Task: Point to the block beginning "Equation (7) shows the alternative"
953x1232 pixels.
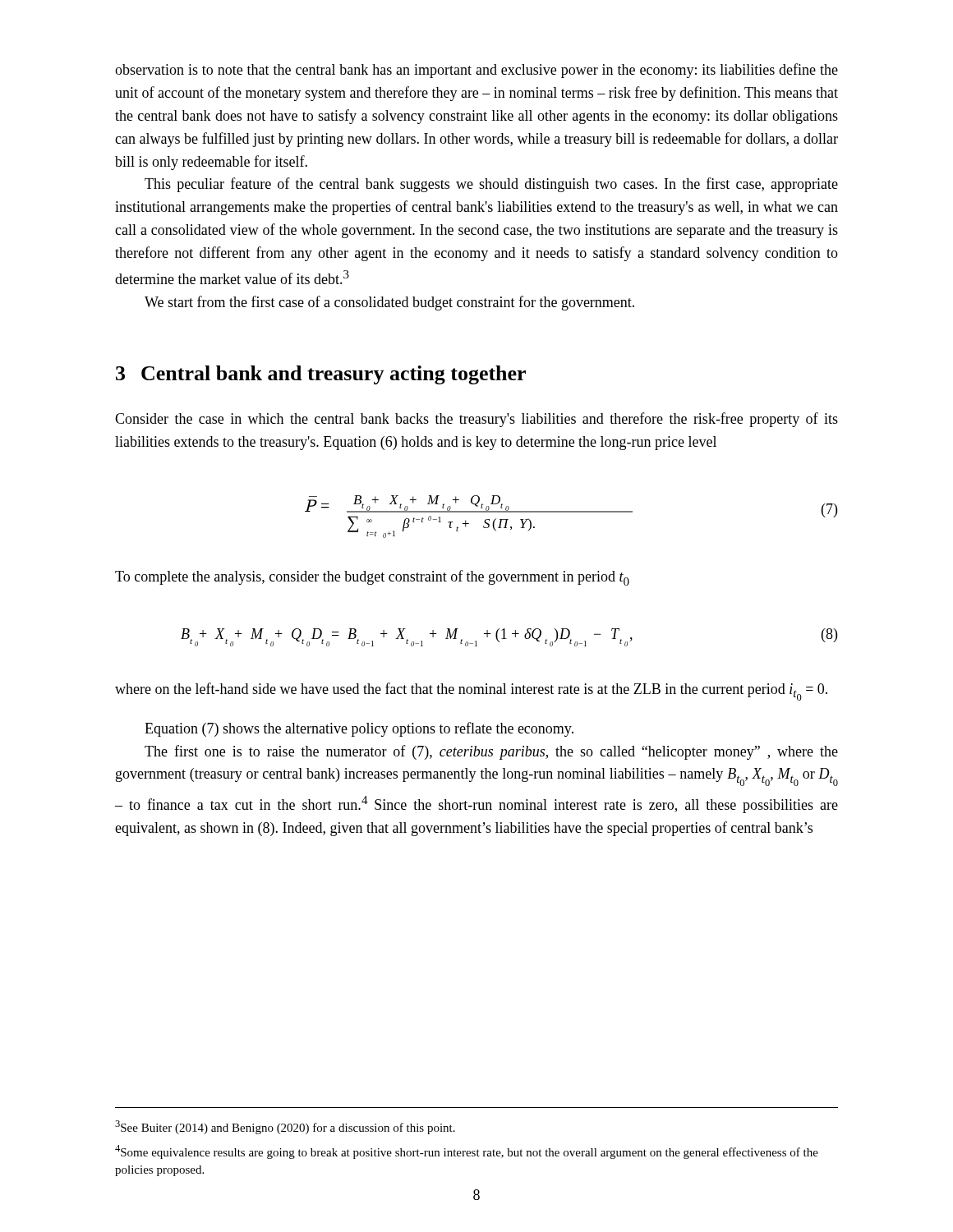Action: coord(476,729)
